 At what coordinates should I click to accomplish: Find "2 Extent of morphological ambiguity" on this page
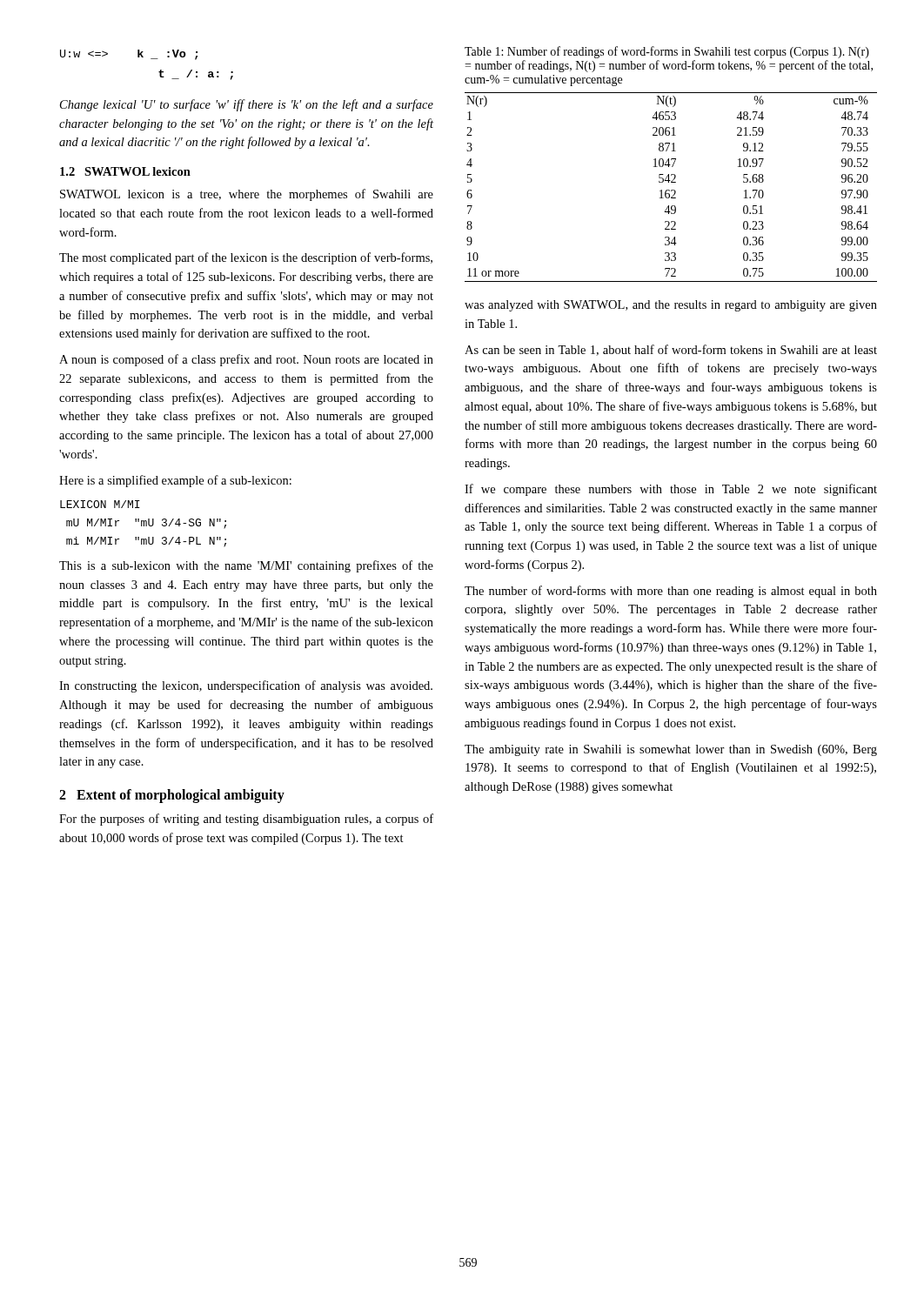172,795
